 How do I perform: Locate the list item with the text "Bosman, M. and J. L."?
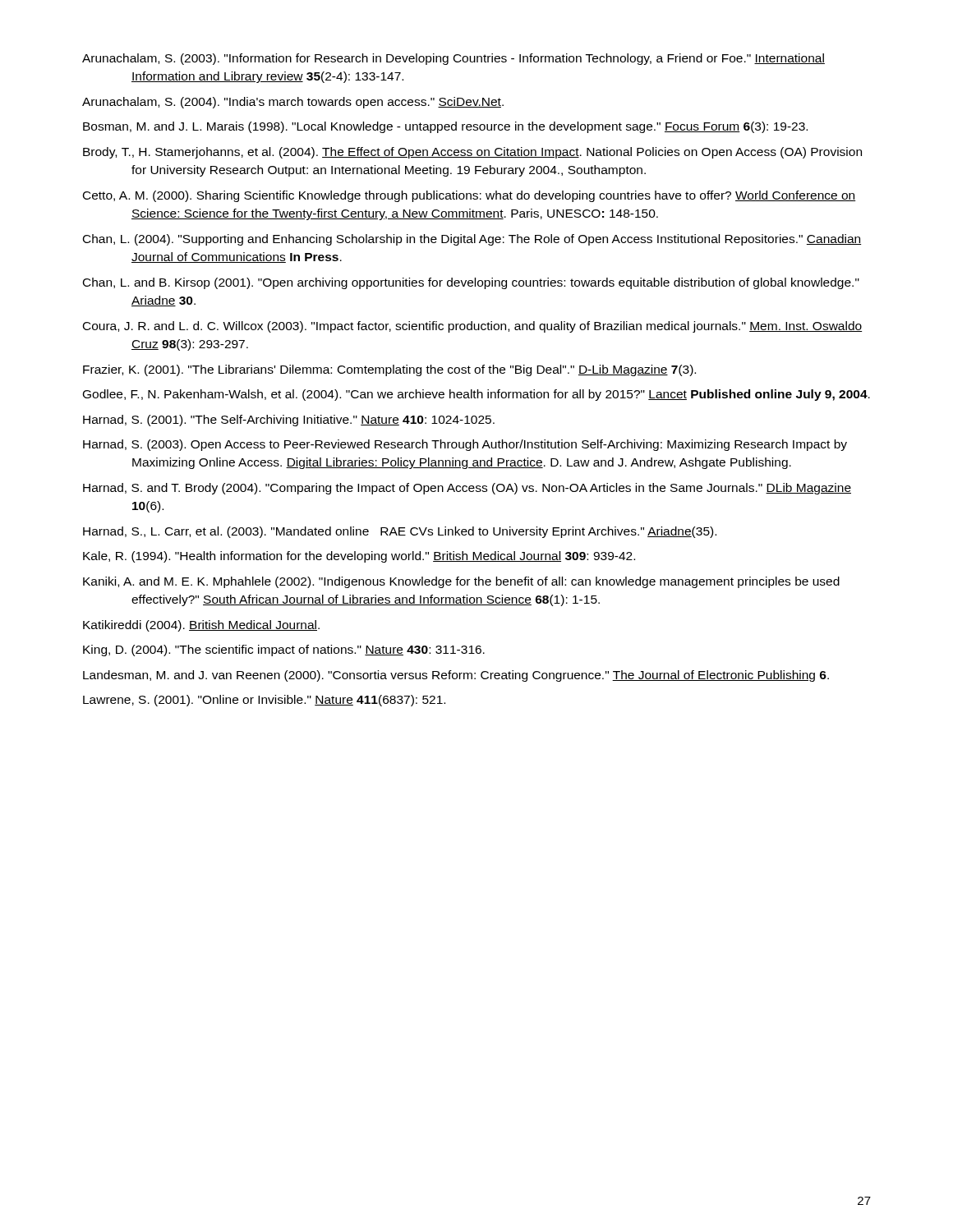point(446,126)
